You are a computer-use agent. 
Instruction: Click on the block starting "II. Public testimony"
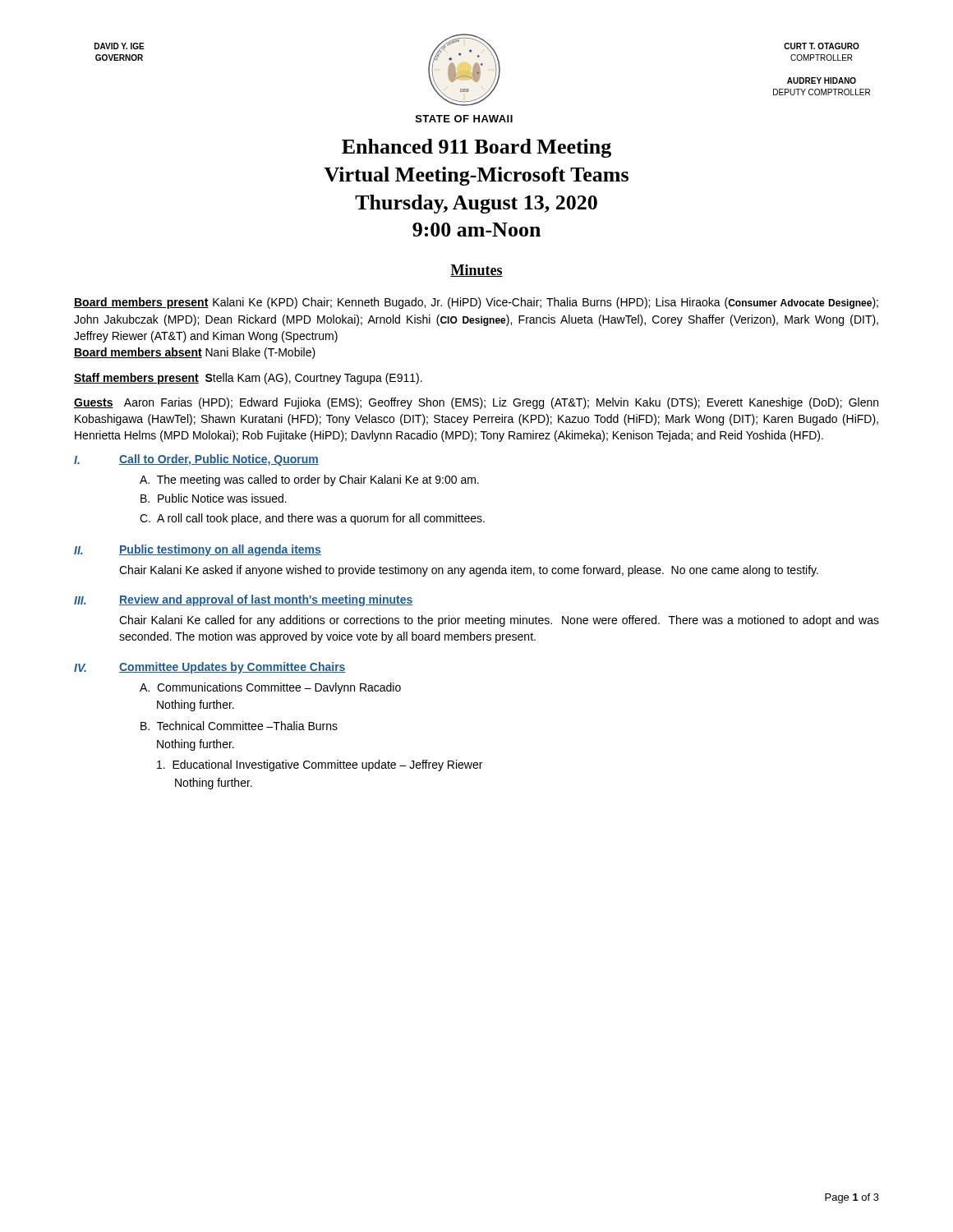(198, 550)
